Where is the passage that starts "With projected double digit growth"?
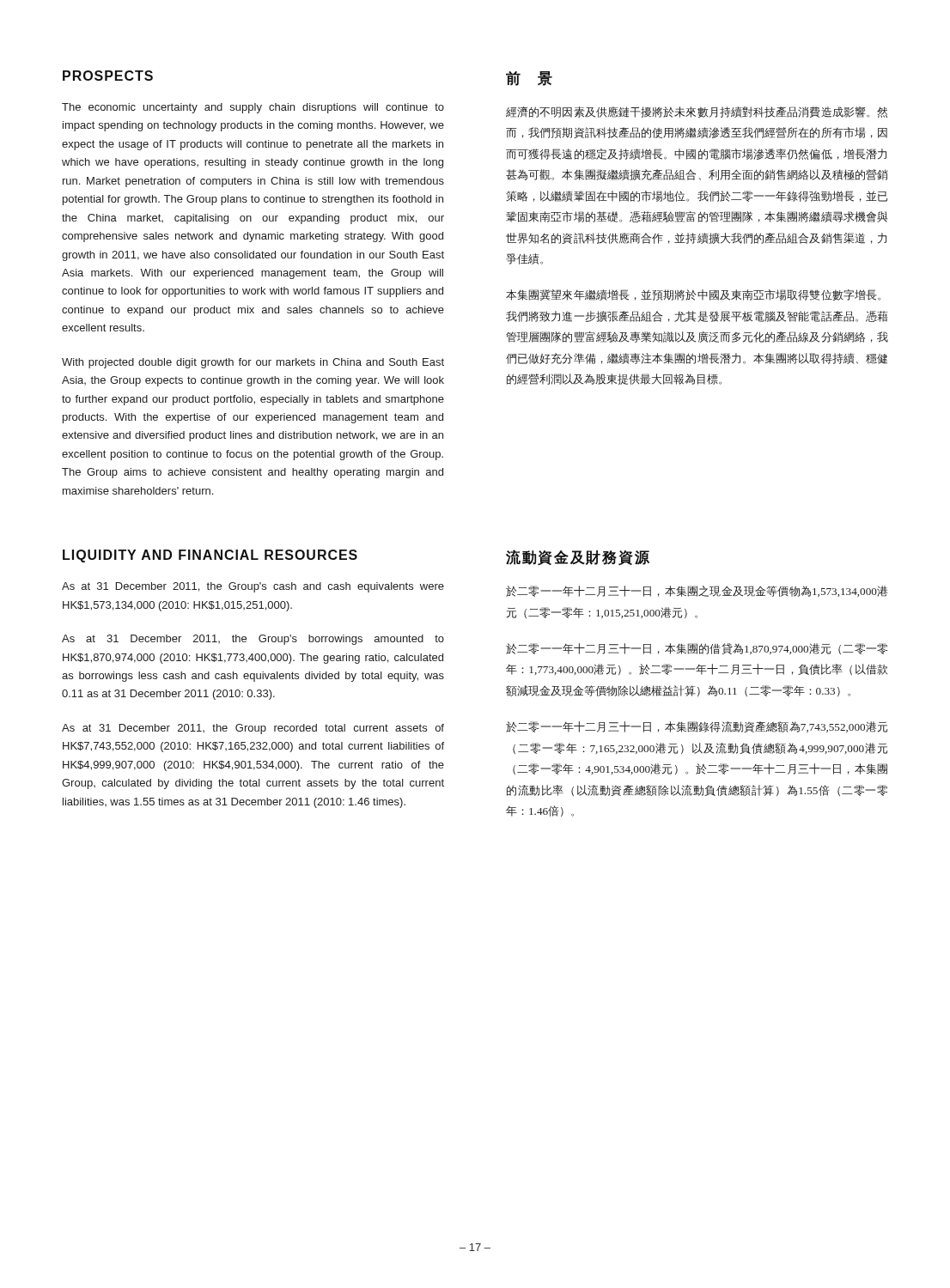The height and width of the screenshot is (1288, 950). [253, 426]
